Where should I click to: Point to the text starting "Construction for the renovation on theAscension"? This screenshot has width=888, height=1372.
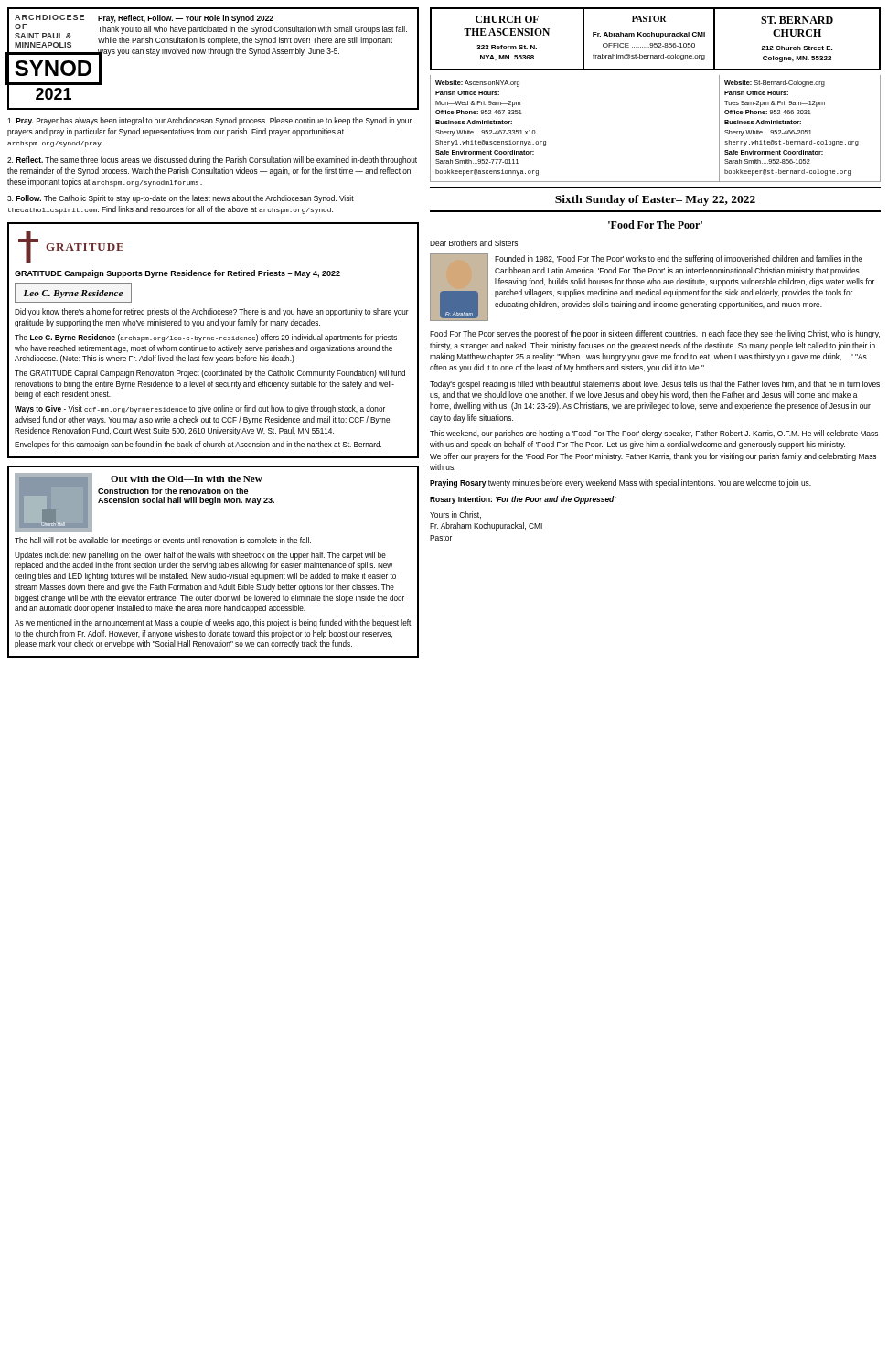tap(186, 496)
